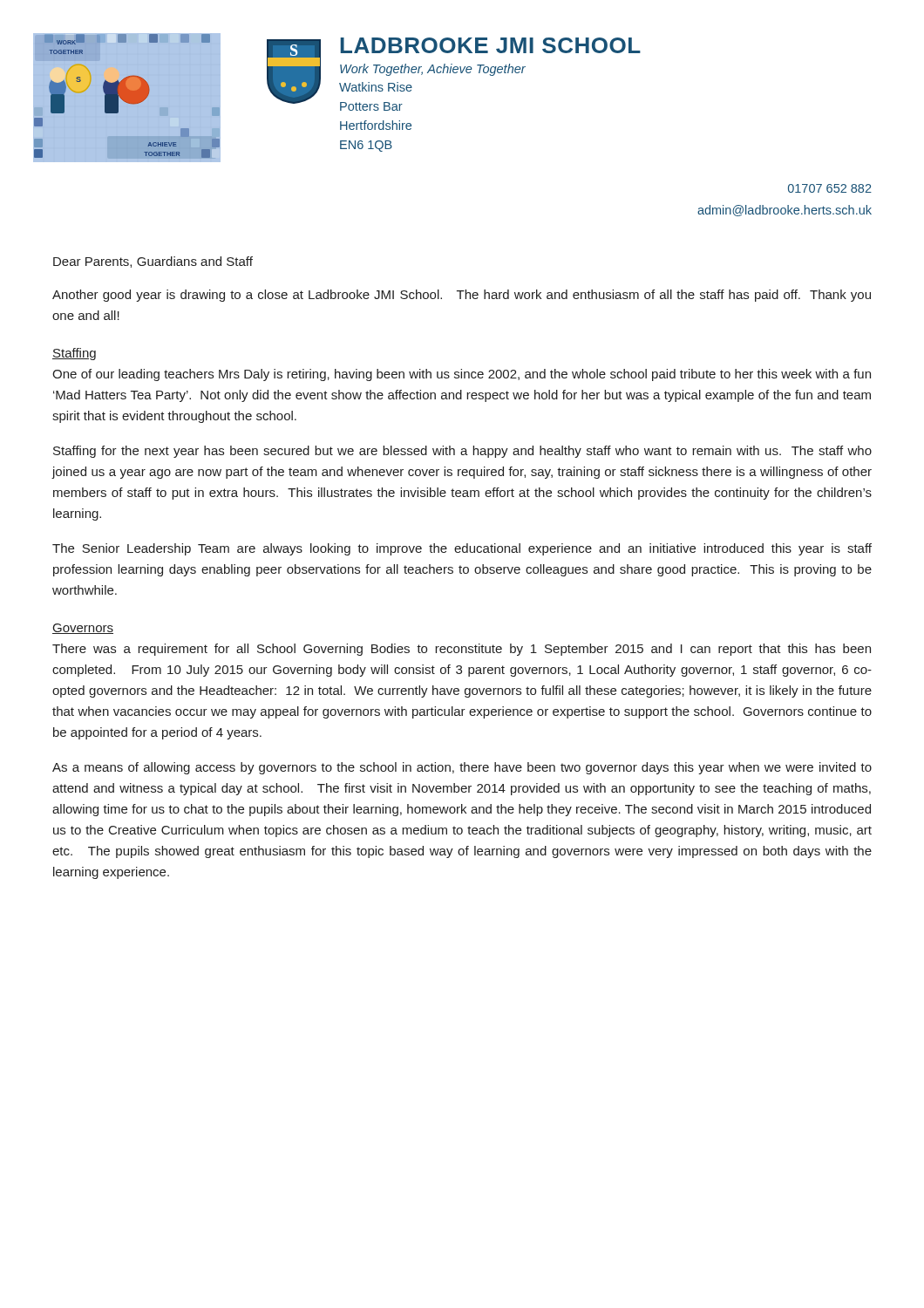This screenshot has width=924, height=1308.
Task: Find the text block containing "Another good year is drawing to a close"
Action: pyautogui.click(x=462, y=305)
